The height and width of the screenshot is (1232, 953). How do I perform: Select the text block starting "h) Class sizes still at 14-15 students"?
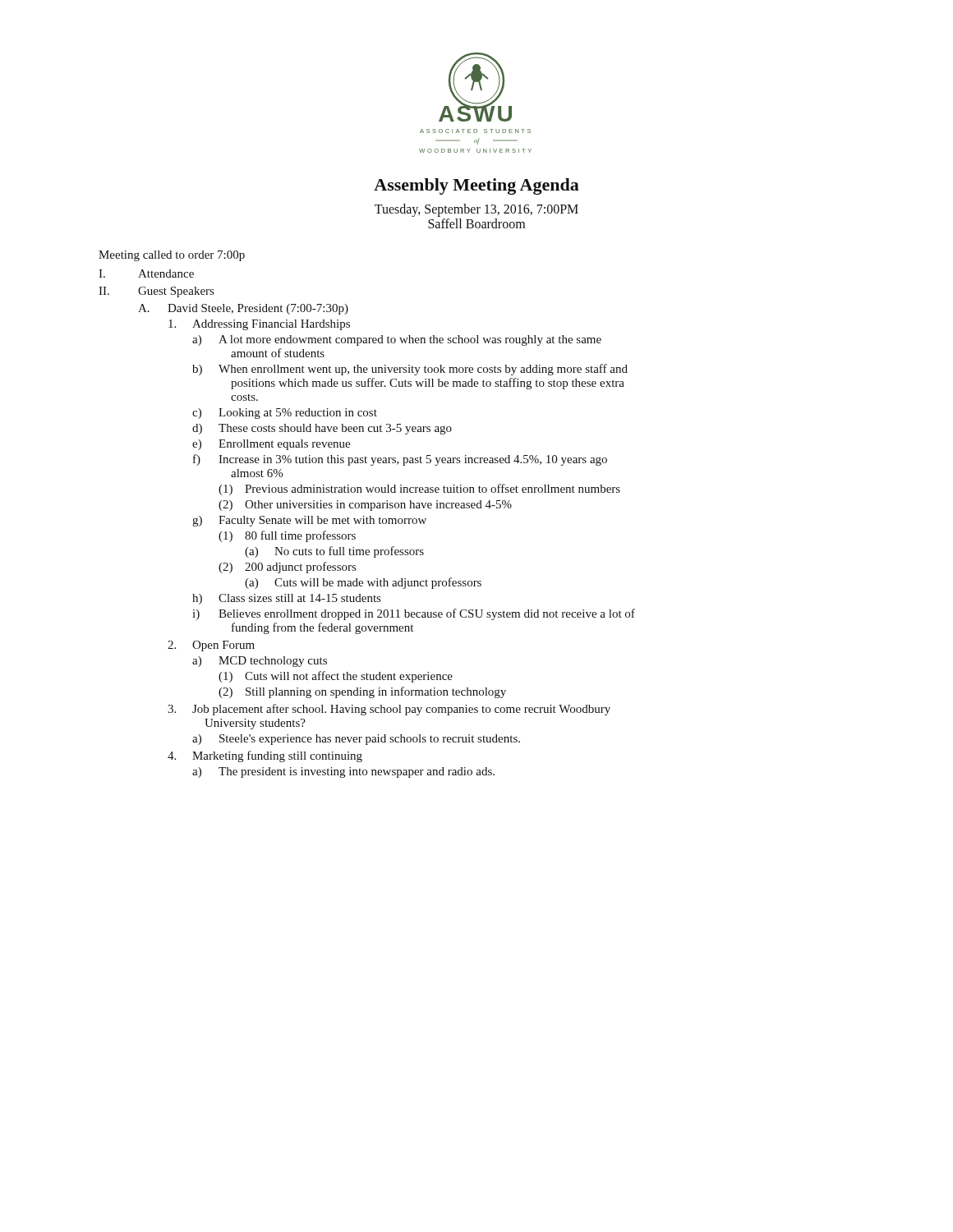pos(286,599)
